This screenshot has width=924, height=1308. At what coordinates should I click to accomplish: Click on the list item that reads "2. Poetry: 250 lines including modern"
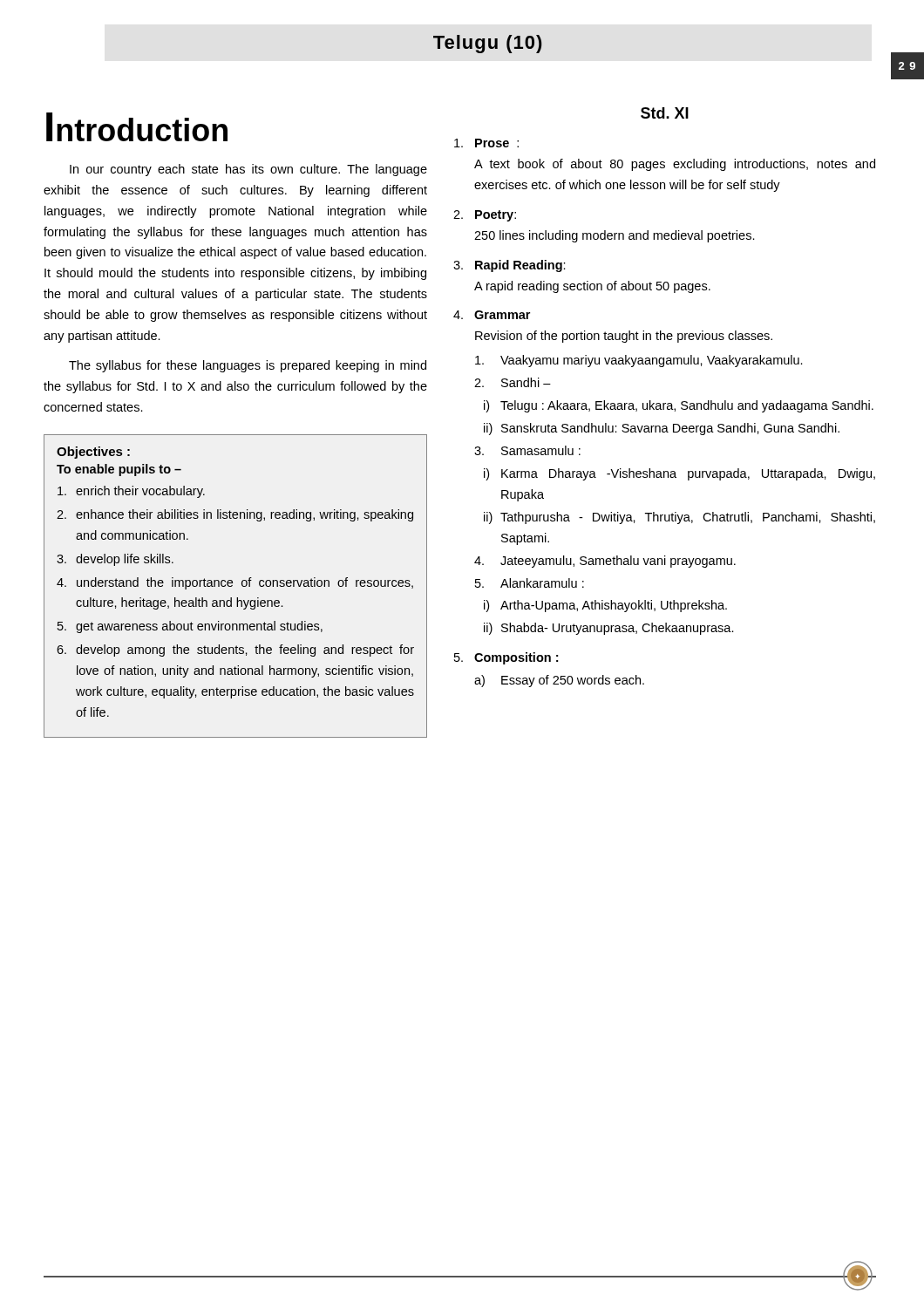(x=665, y=226)
